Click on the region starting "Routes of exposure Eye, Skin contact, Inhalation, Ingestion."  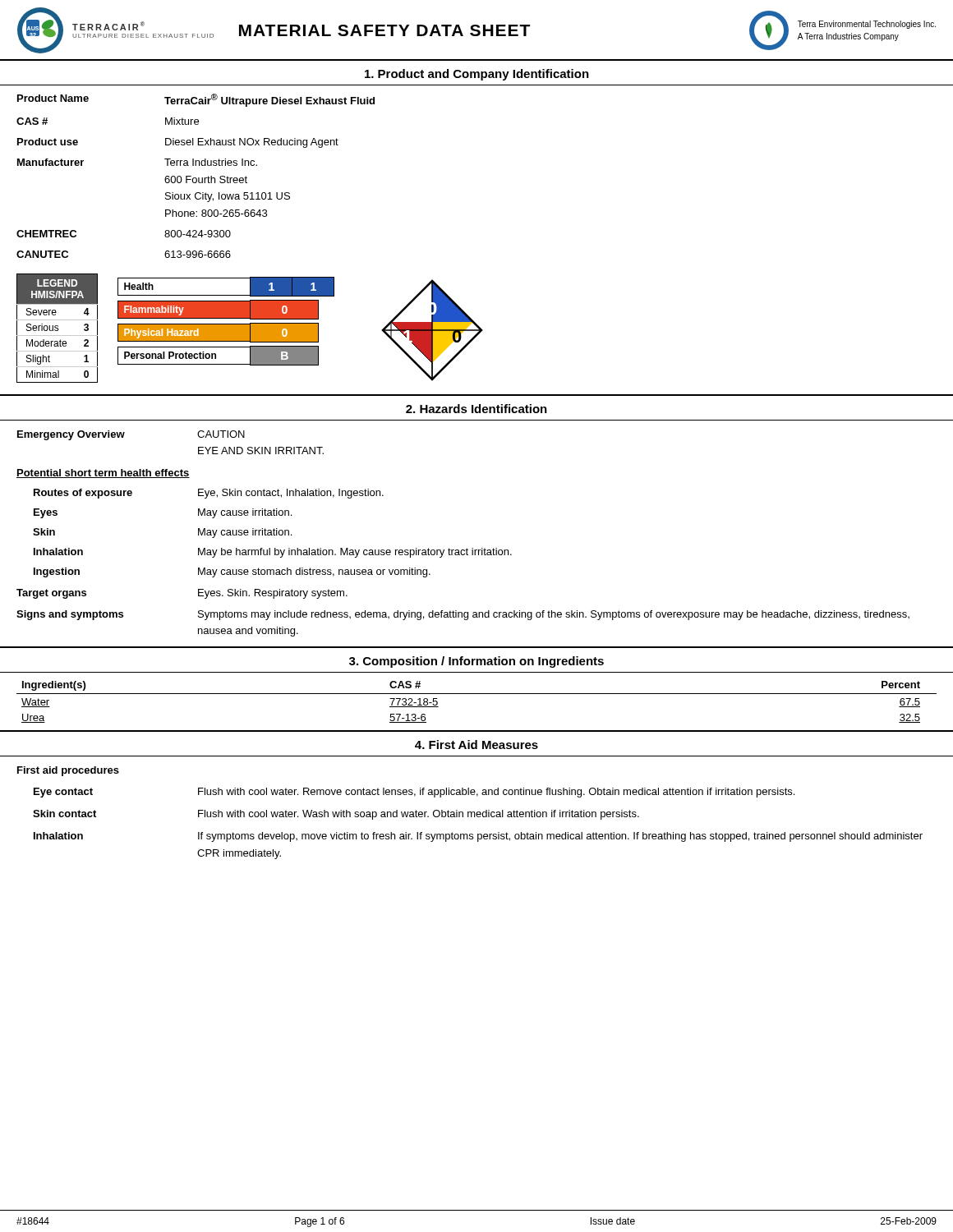(209, 493)
